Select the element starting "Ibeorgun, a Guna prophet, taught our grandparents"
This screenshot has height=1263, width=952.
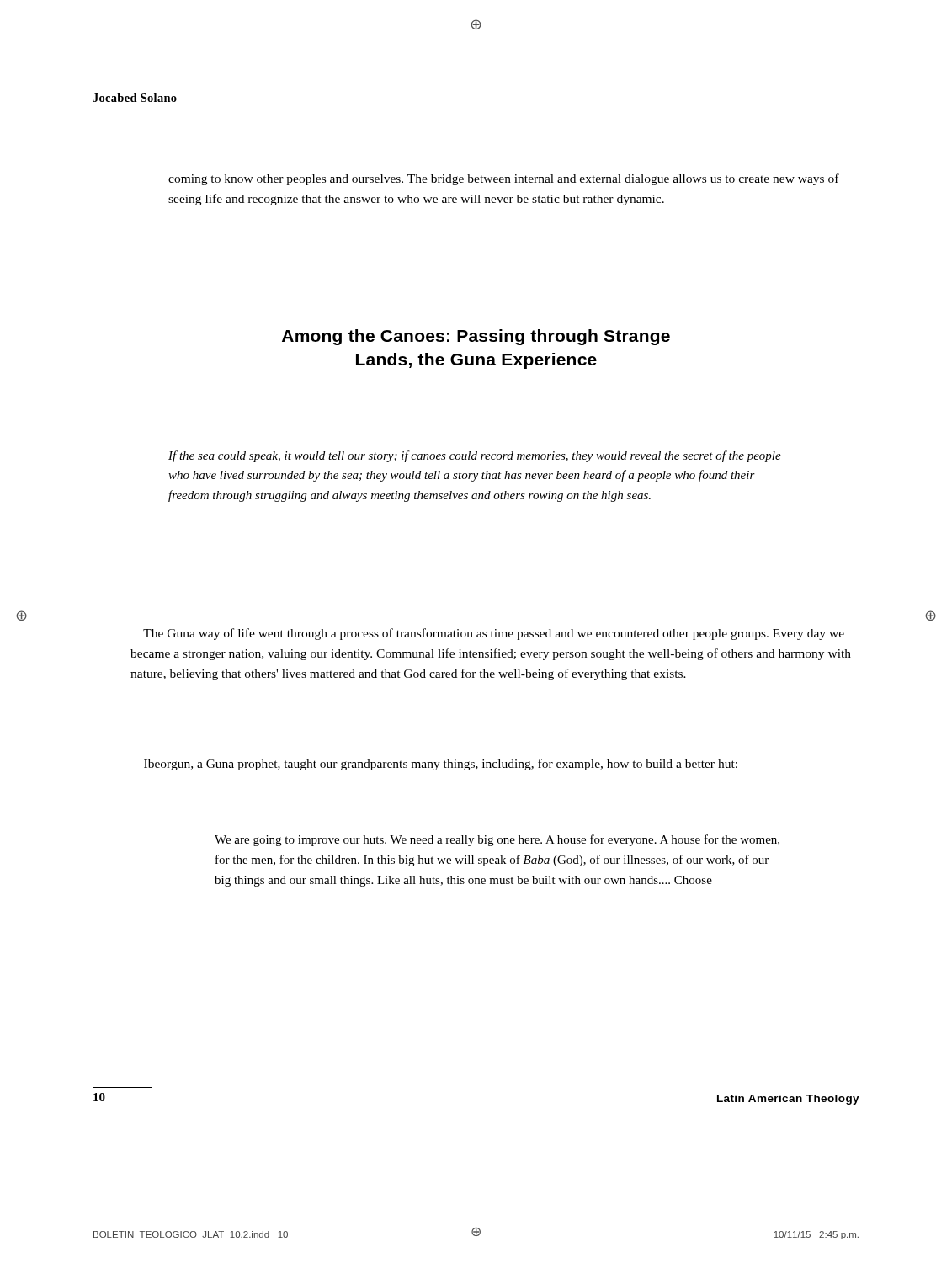(x=434, y=763)
